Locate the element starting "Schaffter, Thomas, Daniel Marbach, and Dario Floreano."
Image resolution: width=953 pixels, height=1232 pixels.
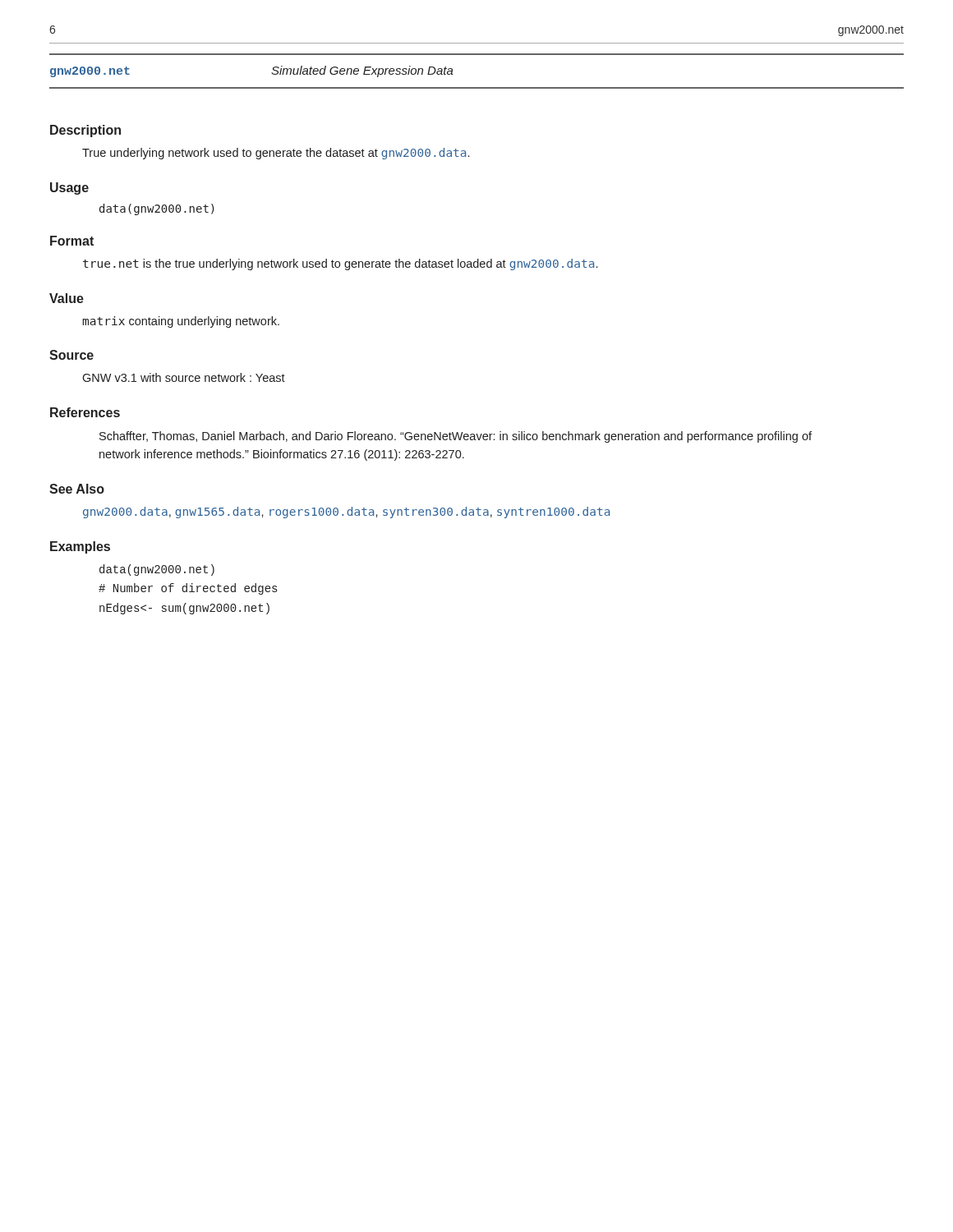tap(455, 445)
